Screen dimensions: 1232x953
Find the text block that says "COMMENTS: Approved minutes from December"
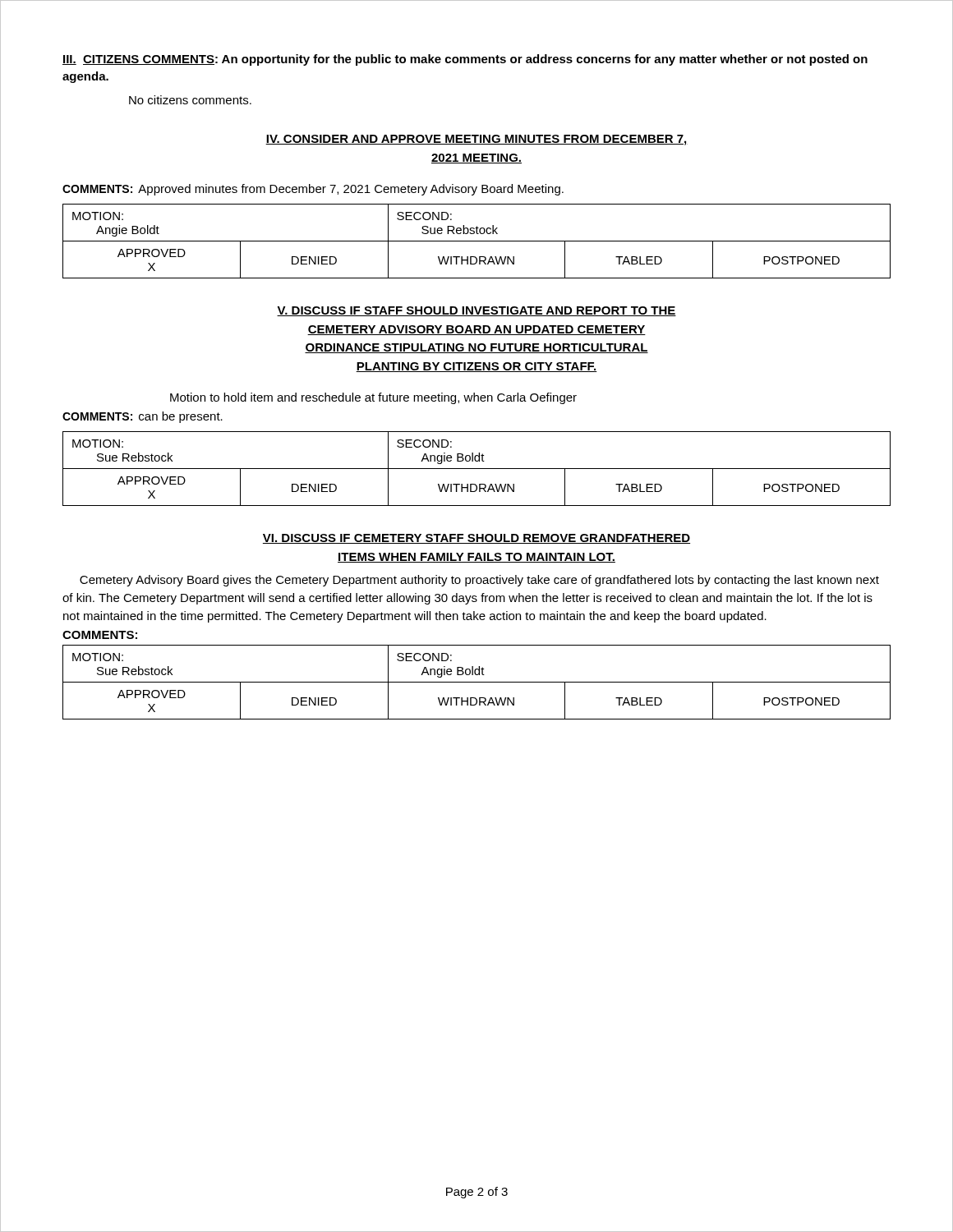(313, 188)
